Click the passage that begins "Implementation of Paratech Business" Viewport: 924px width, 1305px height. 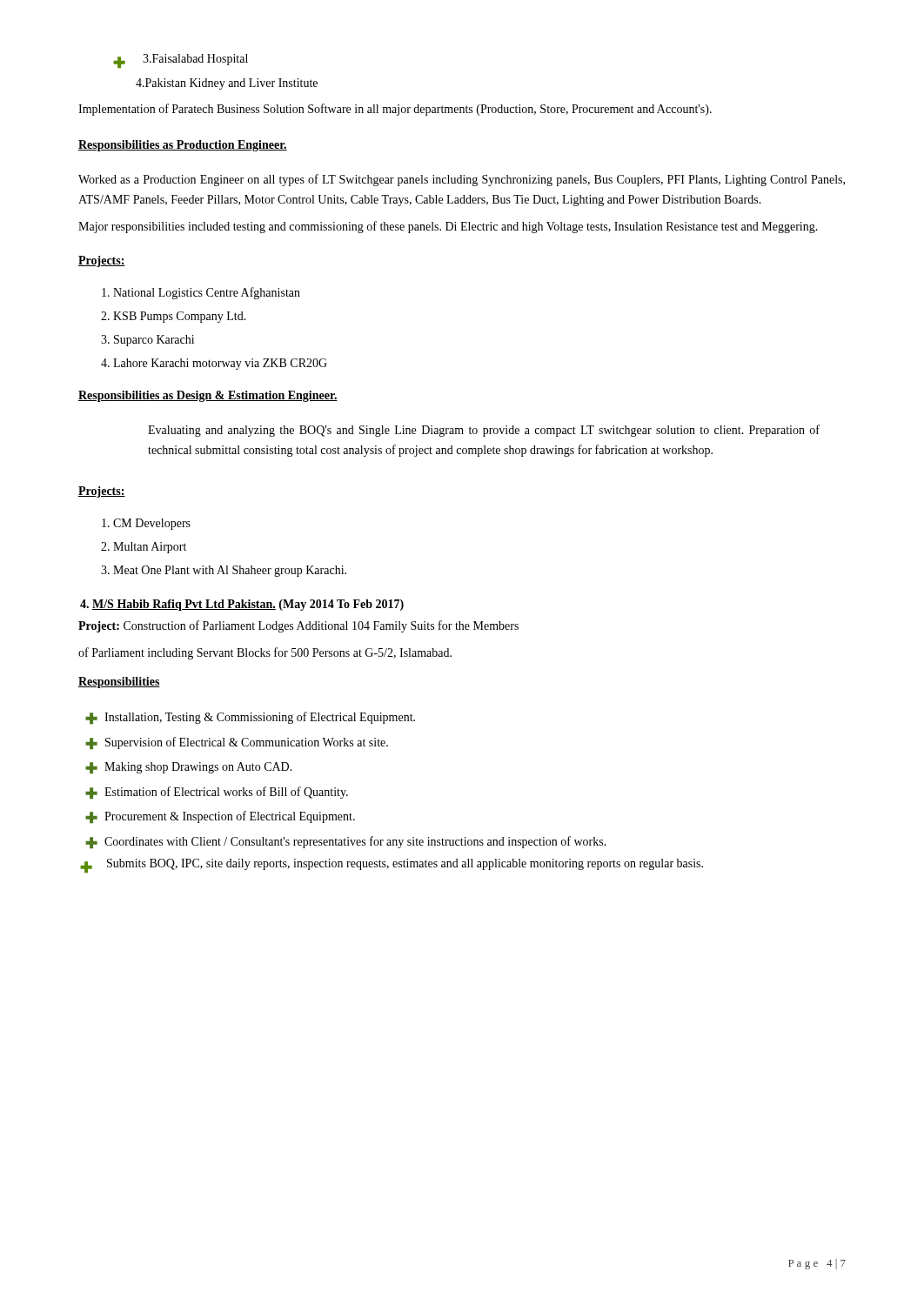point(395,109)
